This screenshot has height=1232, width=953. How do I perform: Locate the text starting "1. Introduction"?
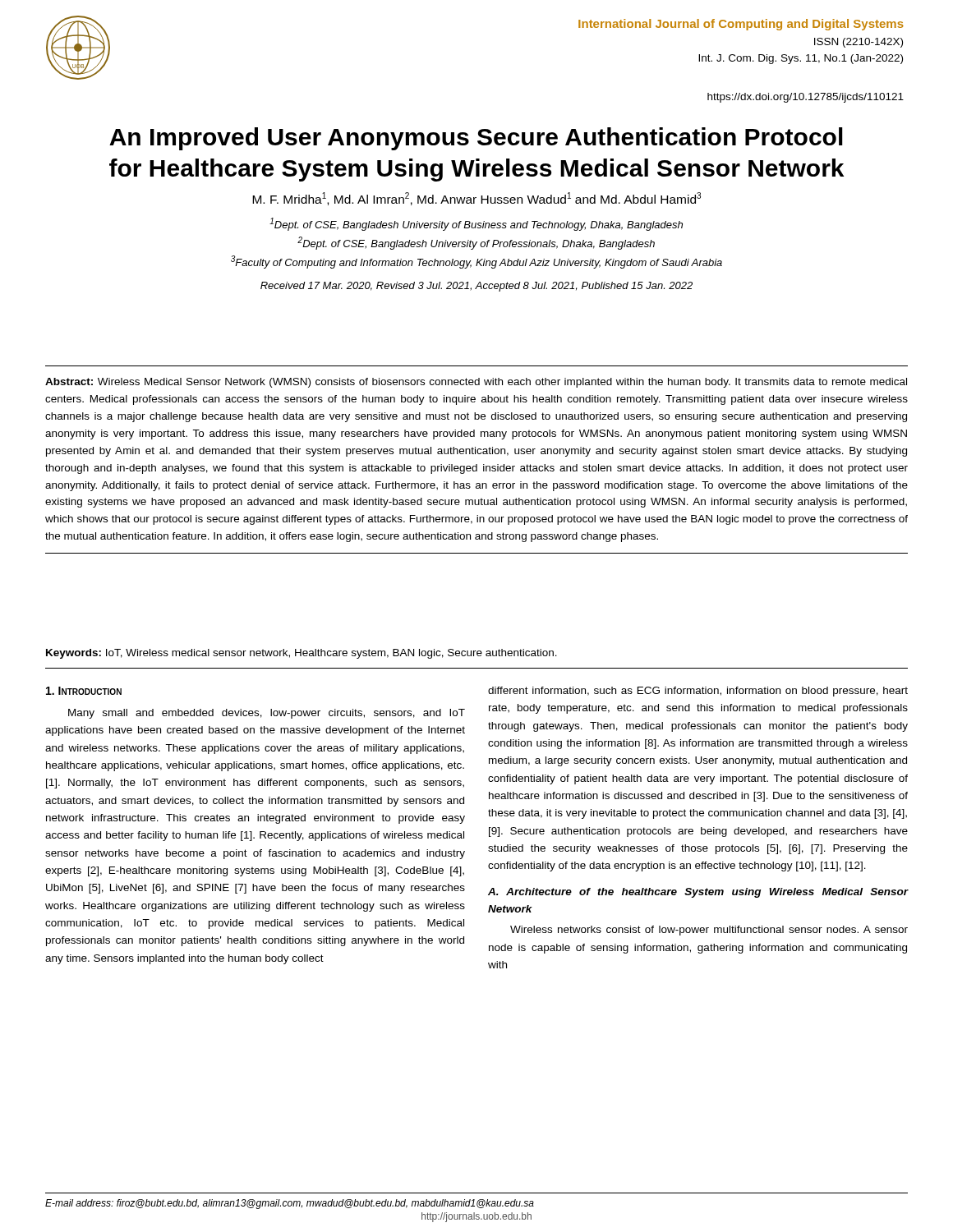point(84,691)
